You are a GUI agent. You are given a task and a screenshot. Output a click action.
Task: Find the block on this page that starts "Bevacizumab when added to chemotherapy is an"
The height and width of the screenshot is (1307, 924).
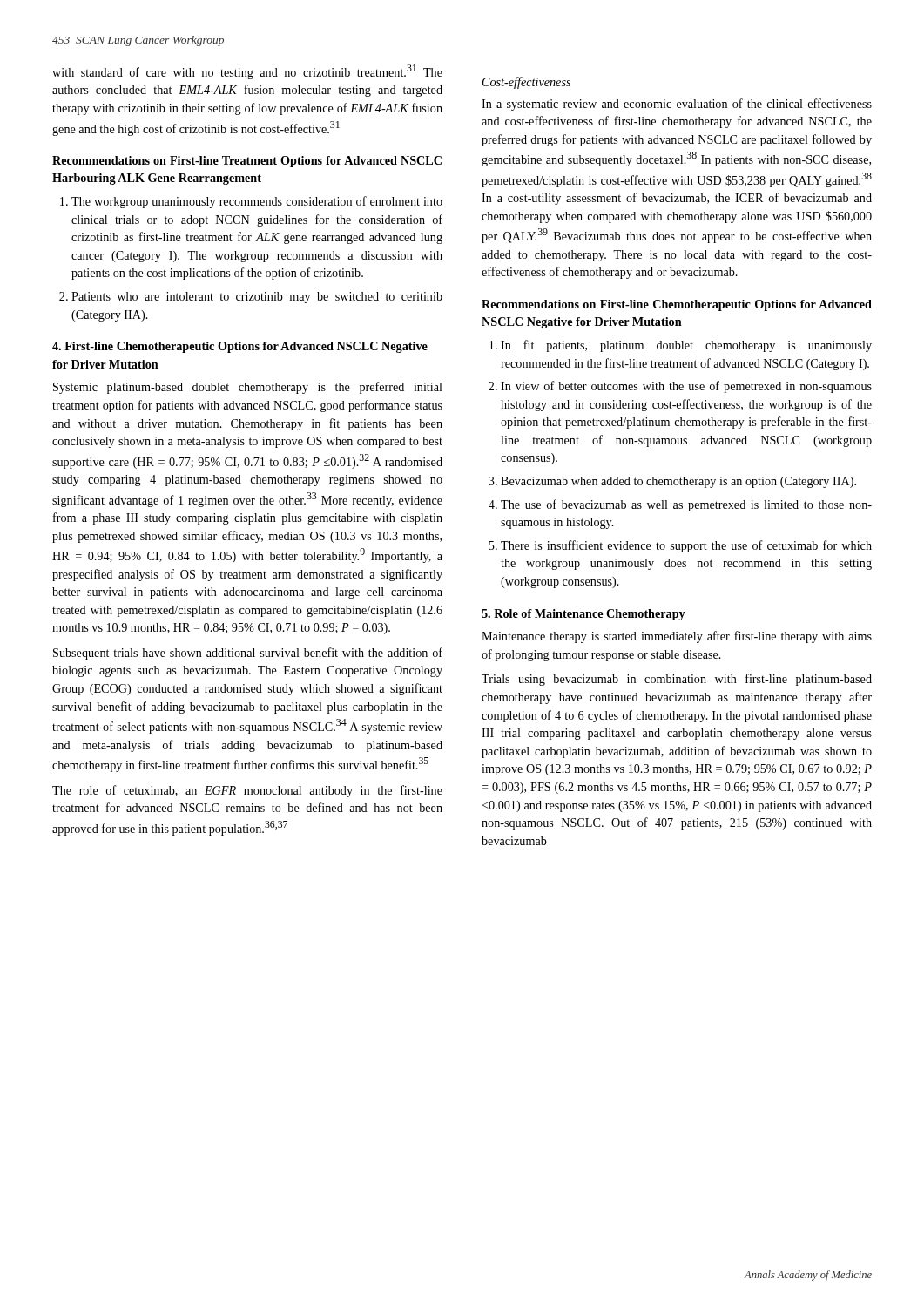click(x=686, y=481)
